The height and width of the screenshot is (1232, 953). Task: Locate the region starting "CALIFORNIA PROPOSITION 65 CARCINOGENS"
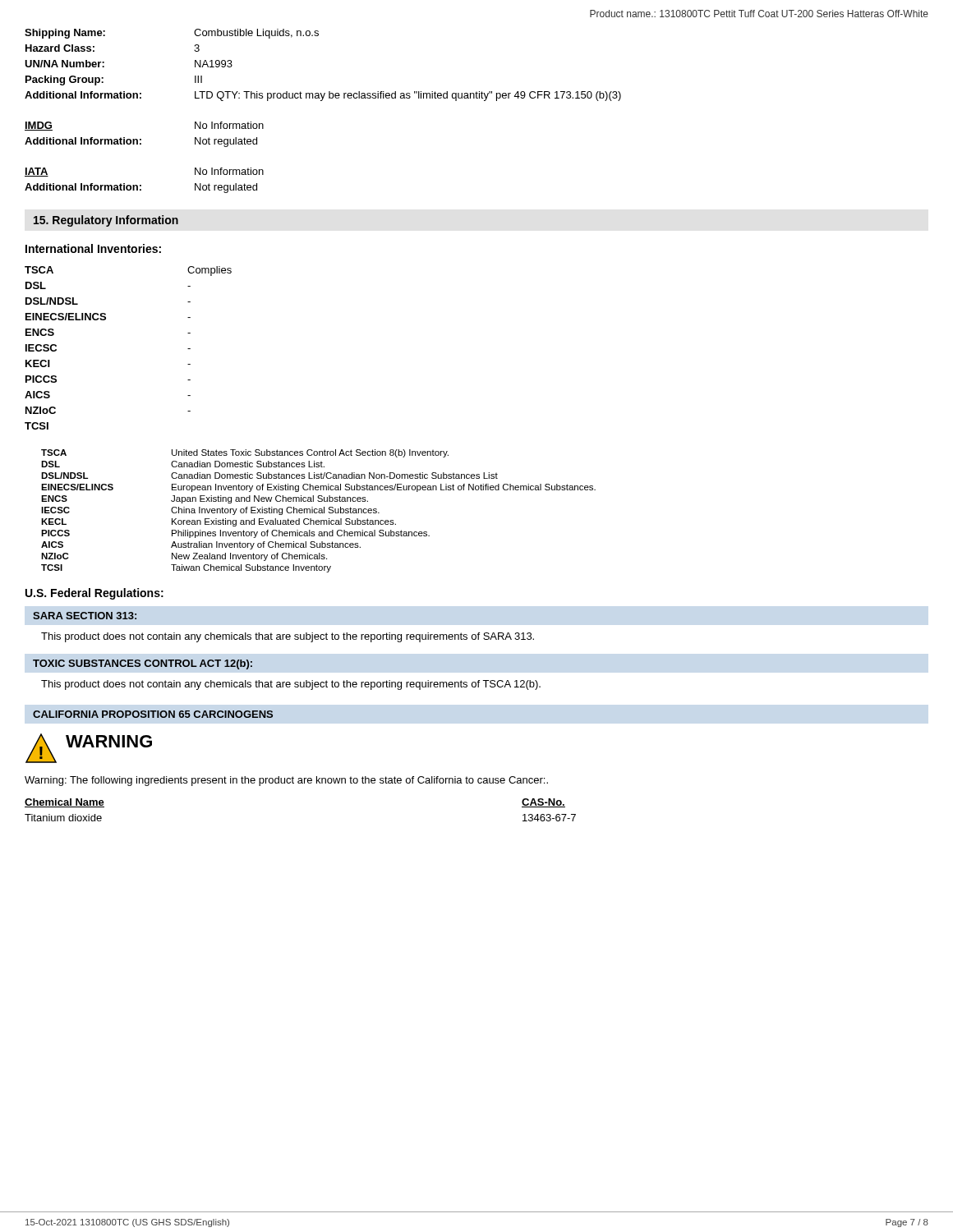153,714
